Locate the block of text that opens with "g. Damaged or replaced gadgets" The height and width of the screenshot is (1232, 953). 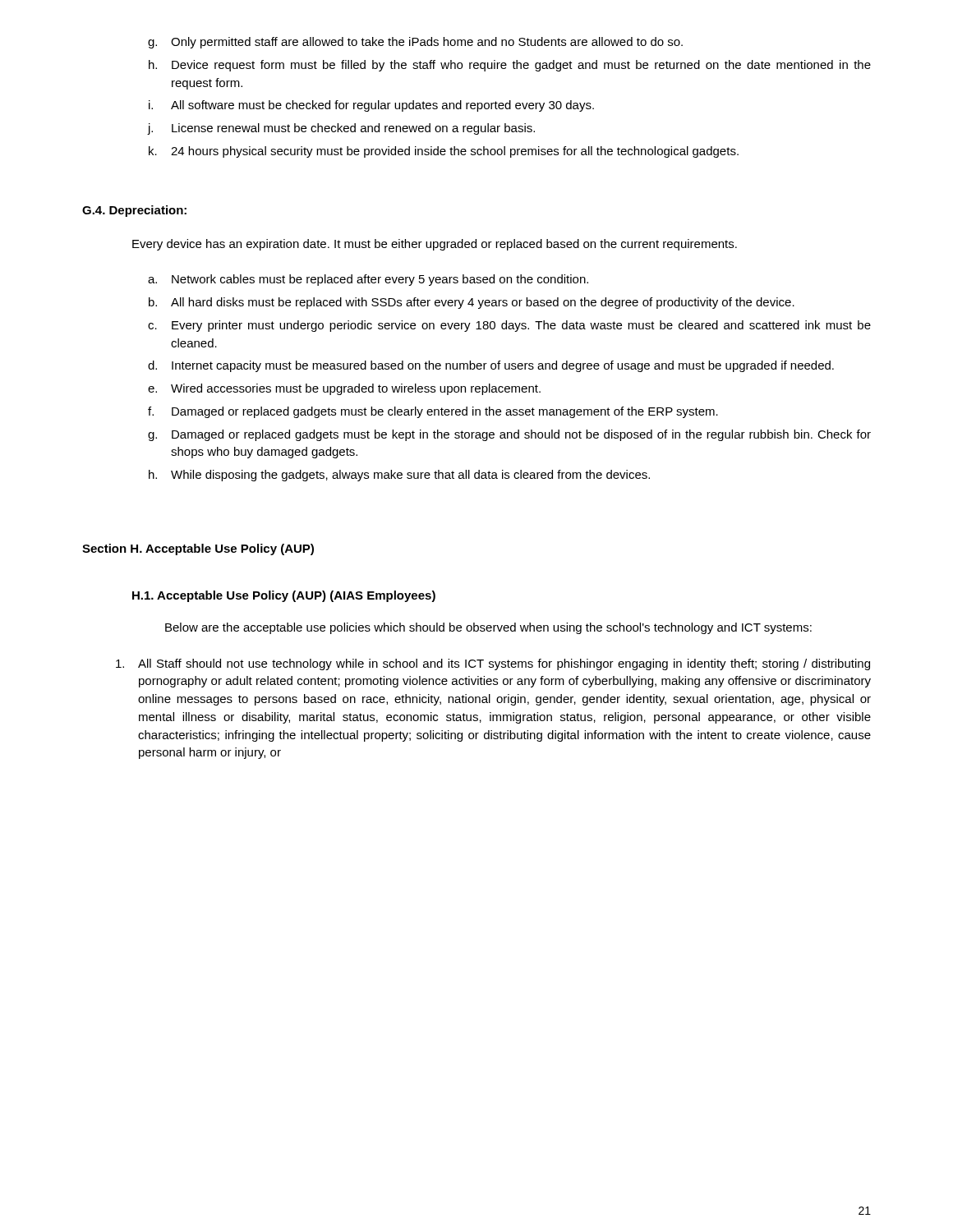point(509,443)
